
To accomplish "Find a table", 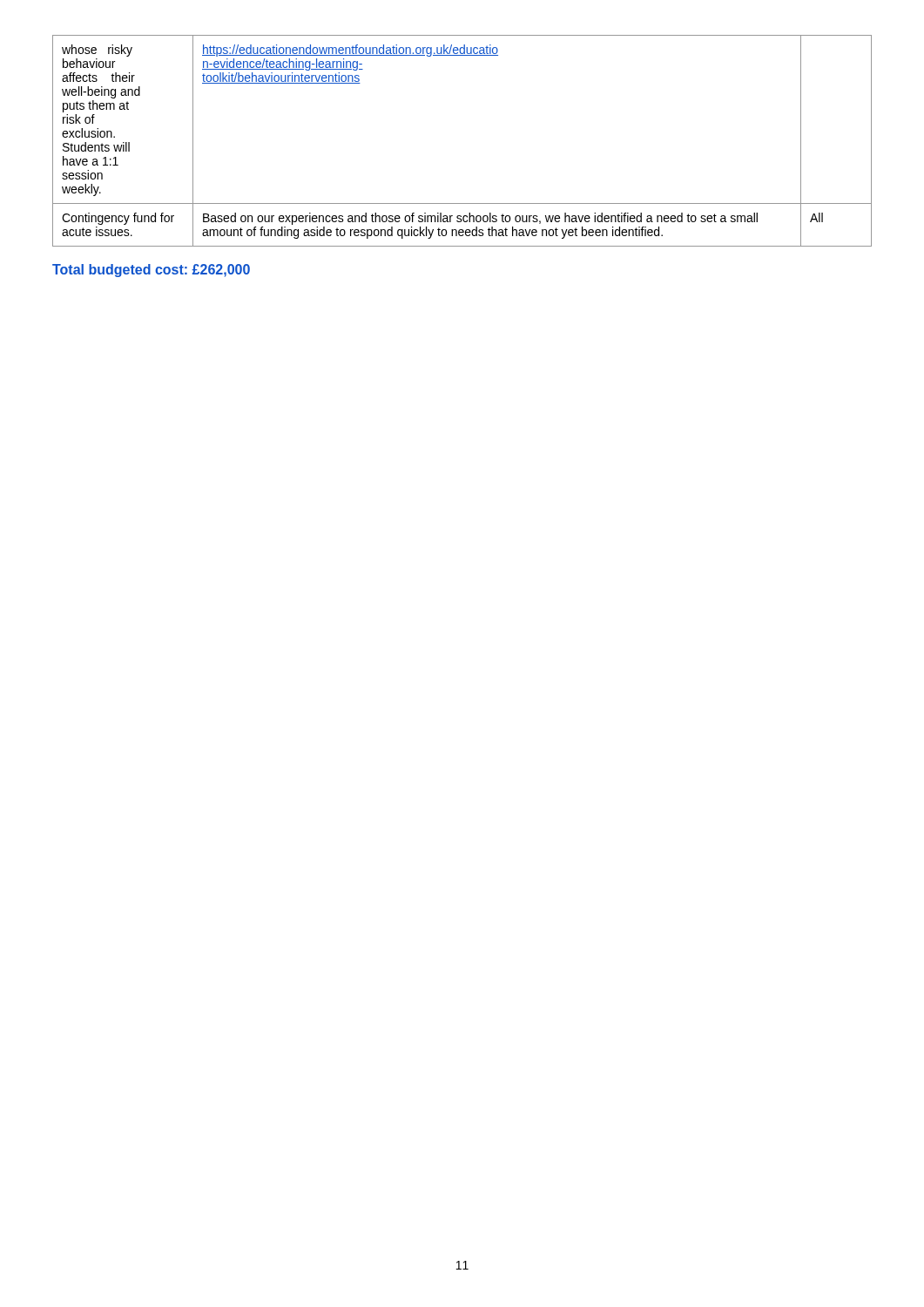I will tap(462, 141).
